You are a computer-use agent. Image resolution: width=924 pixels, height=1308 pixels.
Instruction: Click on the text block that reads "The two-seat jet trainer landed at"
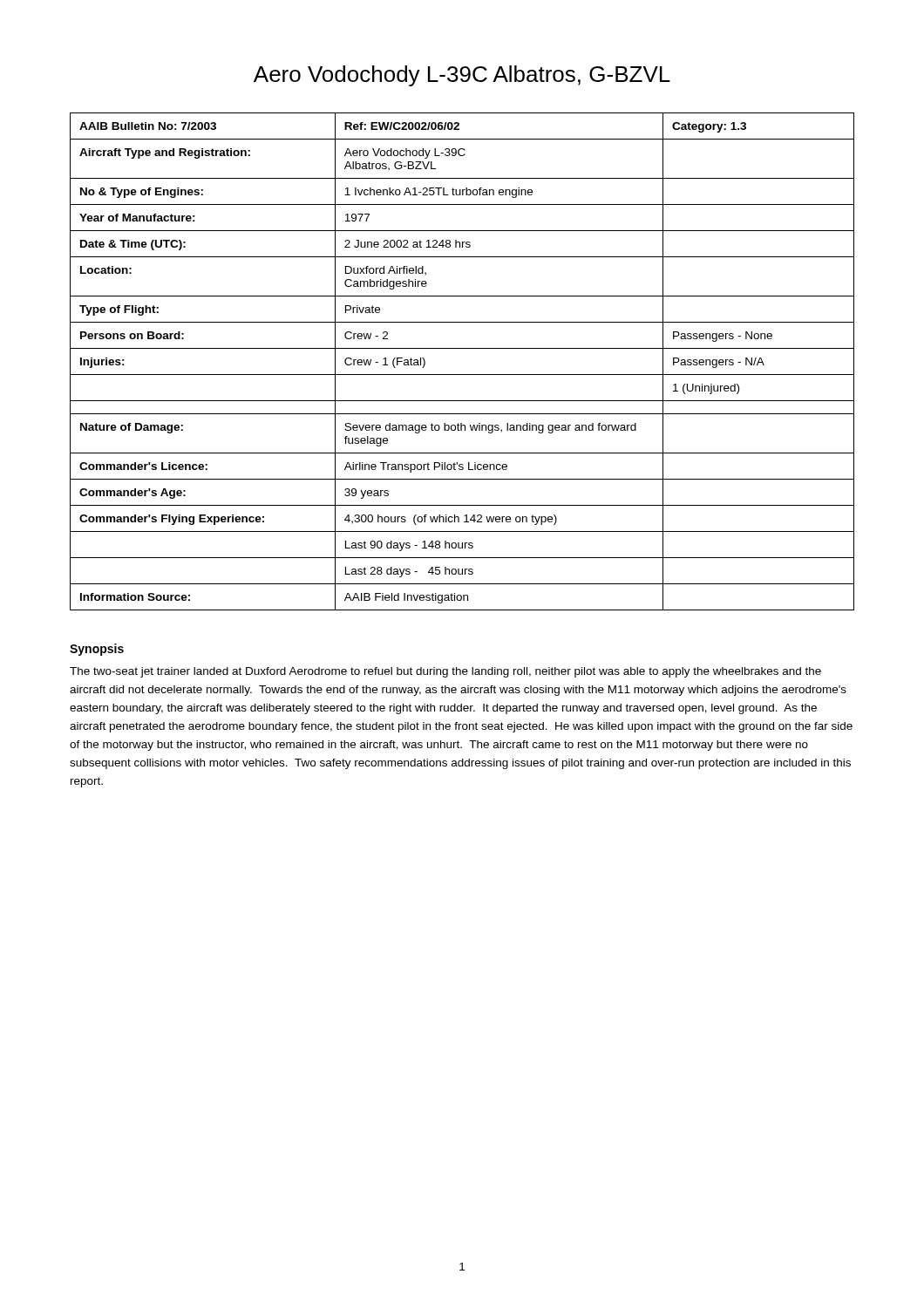[x=461, y=726]
